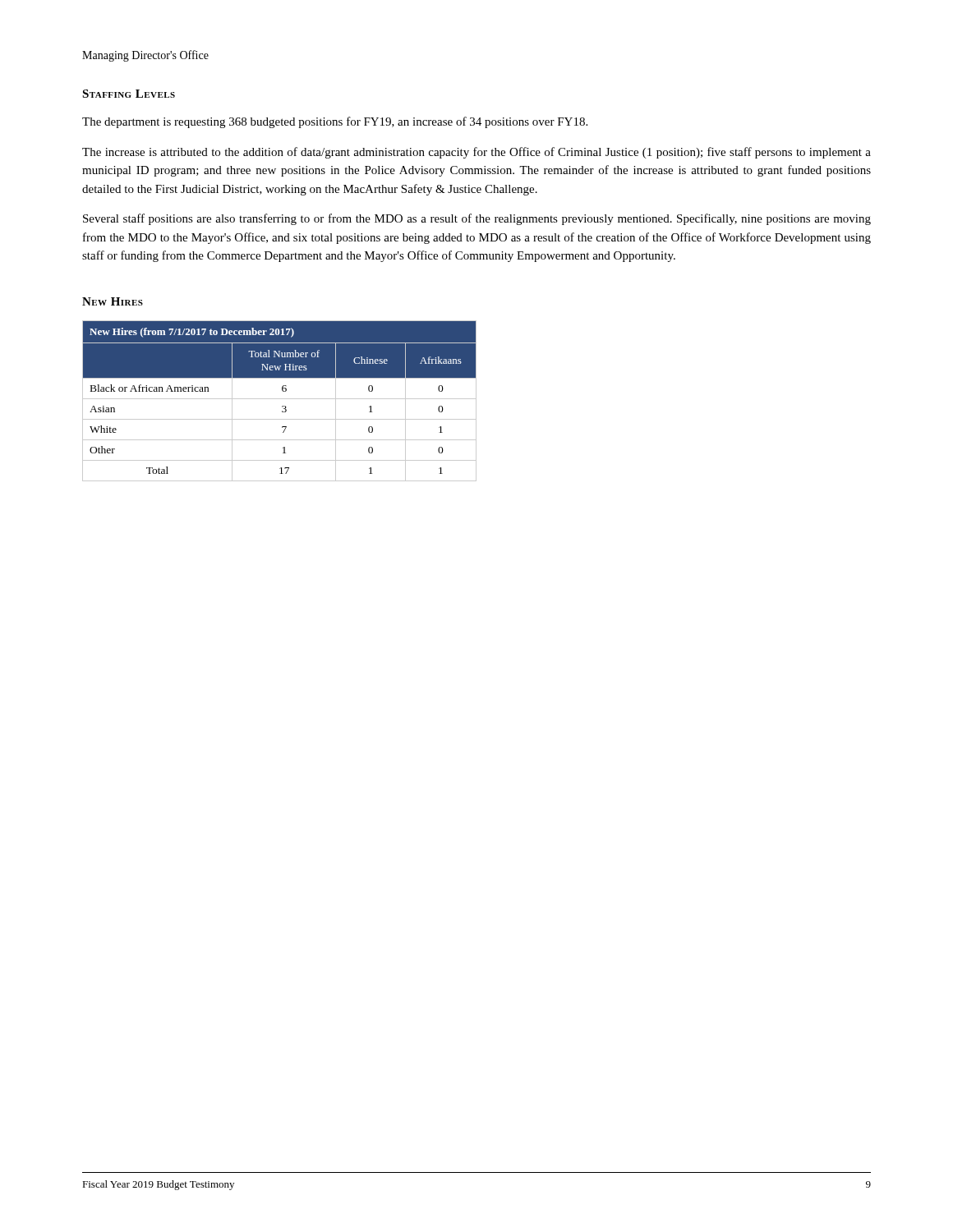Navigate to the element starting "Several staff positions are also transferring"
This screenshot has width=953, height=1232.
pyautogui.click(x=476, y=237)
